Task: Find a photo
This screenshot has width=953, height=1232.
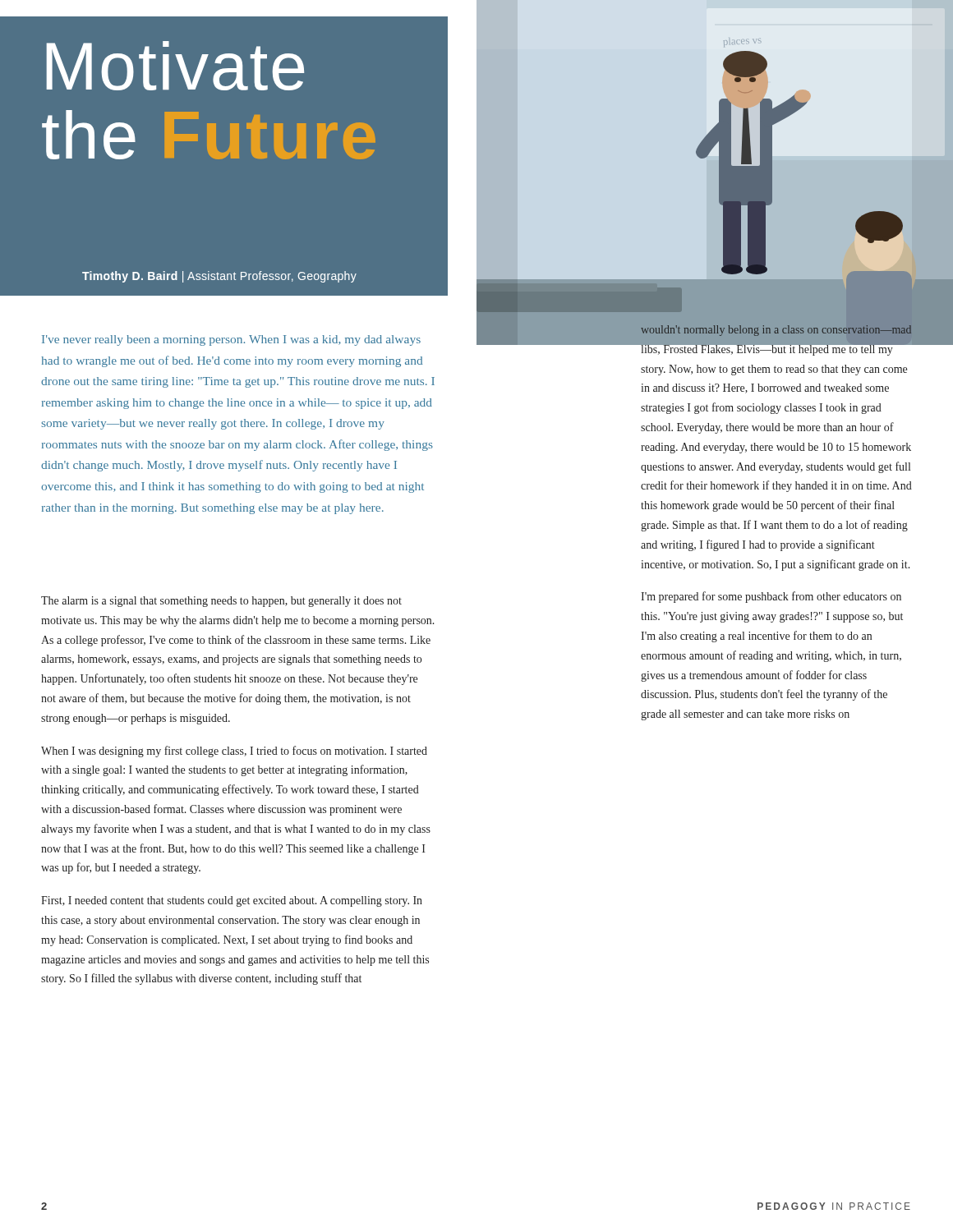Action: click(x=715, y=172)
